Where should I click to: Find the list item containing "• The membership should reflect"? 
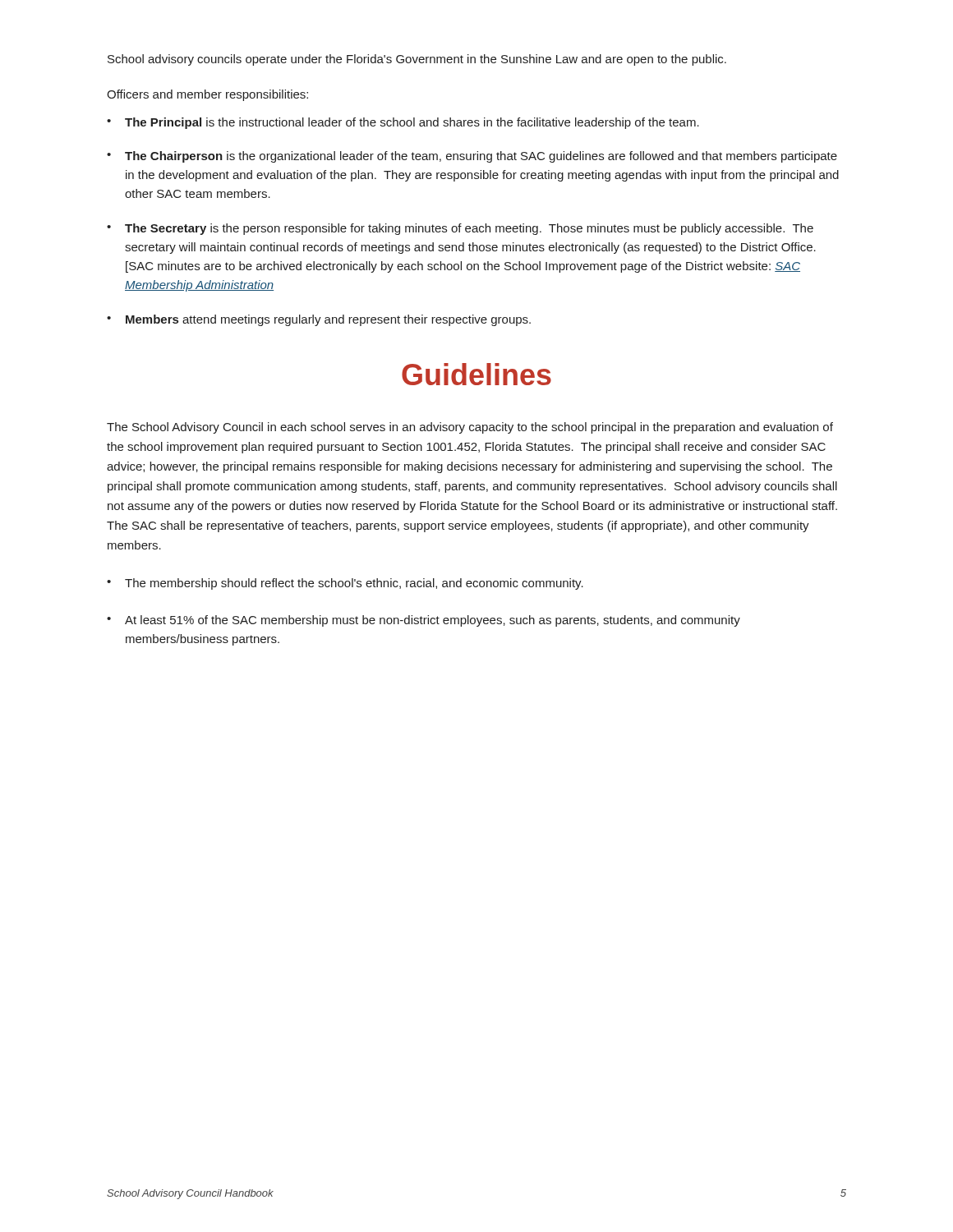coord(476,583)
